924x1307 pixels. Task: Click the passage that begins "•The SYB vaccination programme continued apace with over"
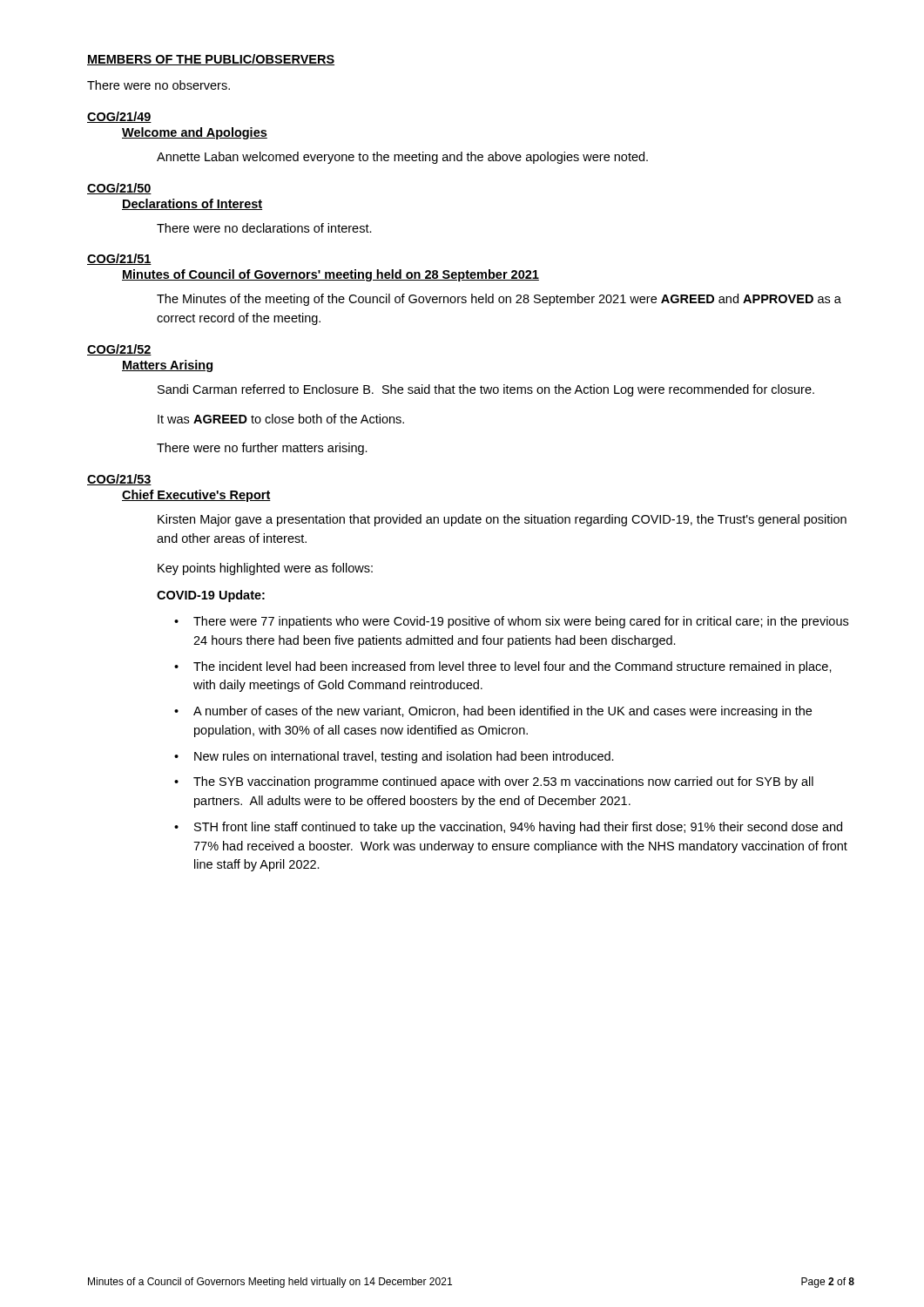click(x=514, y=792)
